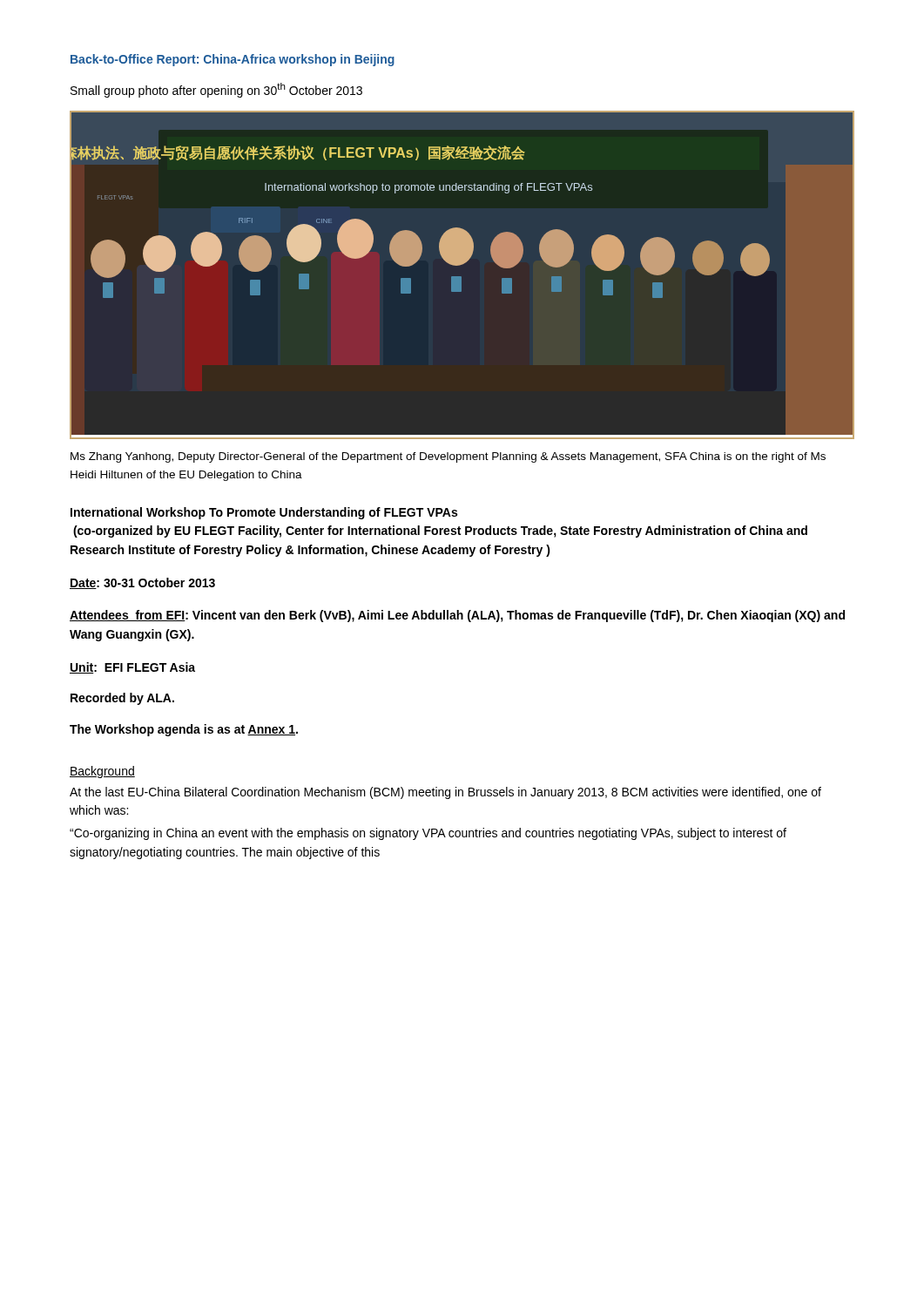Click on the caption that reads "Small group photo after opening on 30th"
924x1307 pixels.
click(216, 89)
